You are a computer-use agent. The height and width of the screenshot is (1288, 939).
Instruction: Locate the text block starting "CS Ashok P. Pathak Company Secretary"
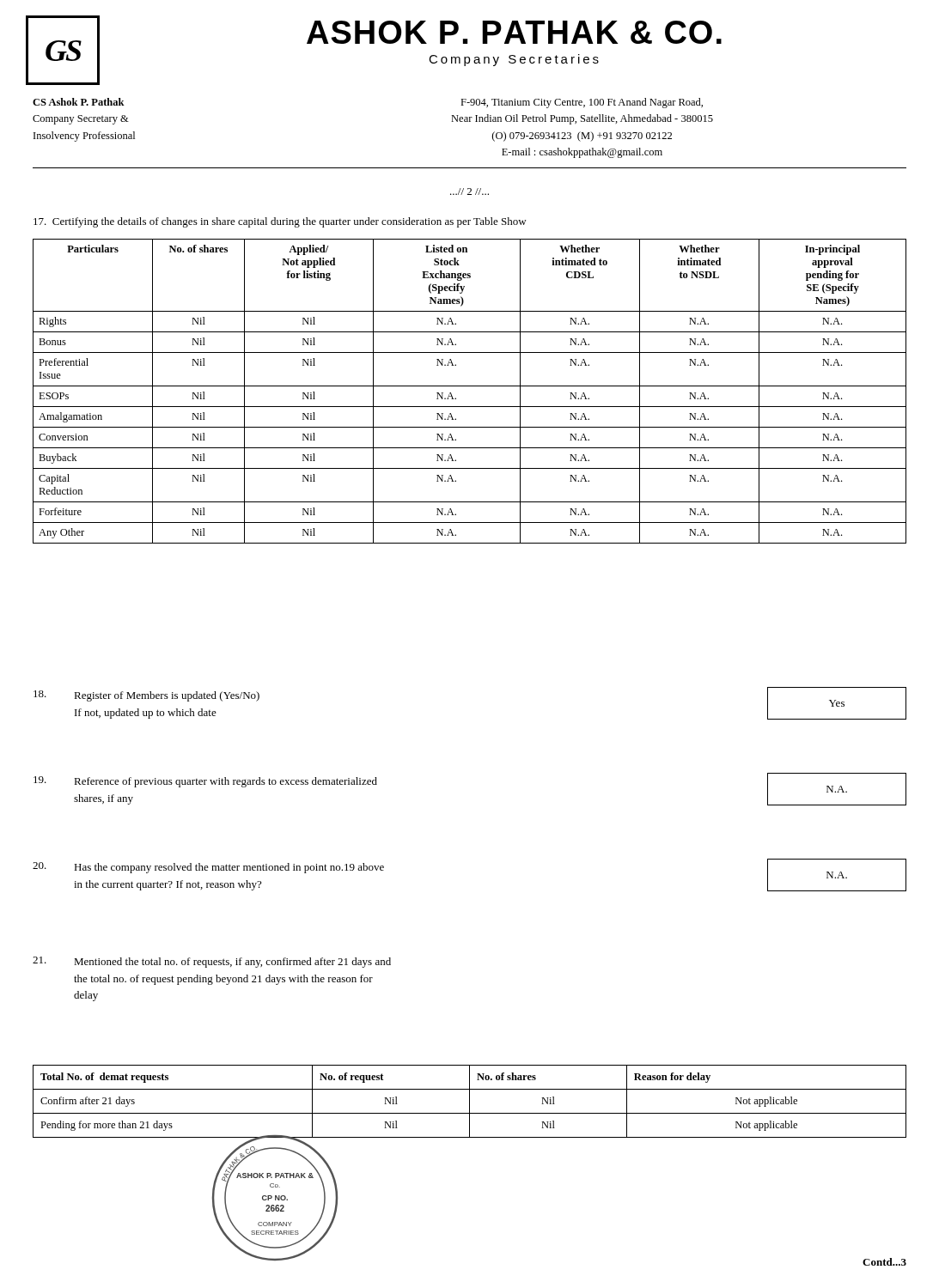(x=84, y=119)
